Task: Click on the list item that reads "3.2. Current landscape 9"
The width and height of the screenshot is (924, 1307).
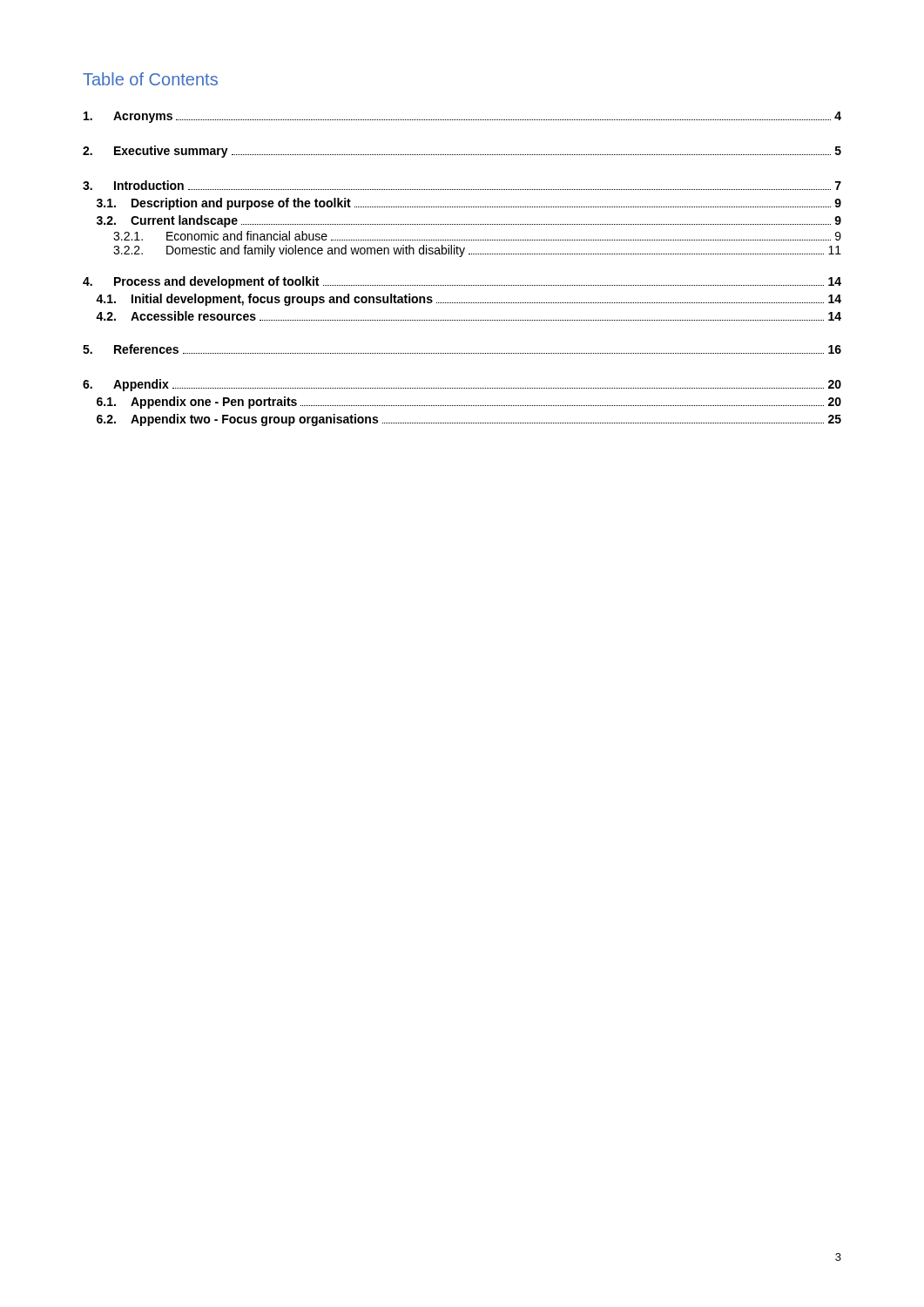Action: [462, 220]
